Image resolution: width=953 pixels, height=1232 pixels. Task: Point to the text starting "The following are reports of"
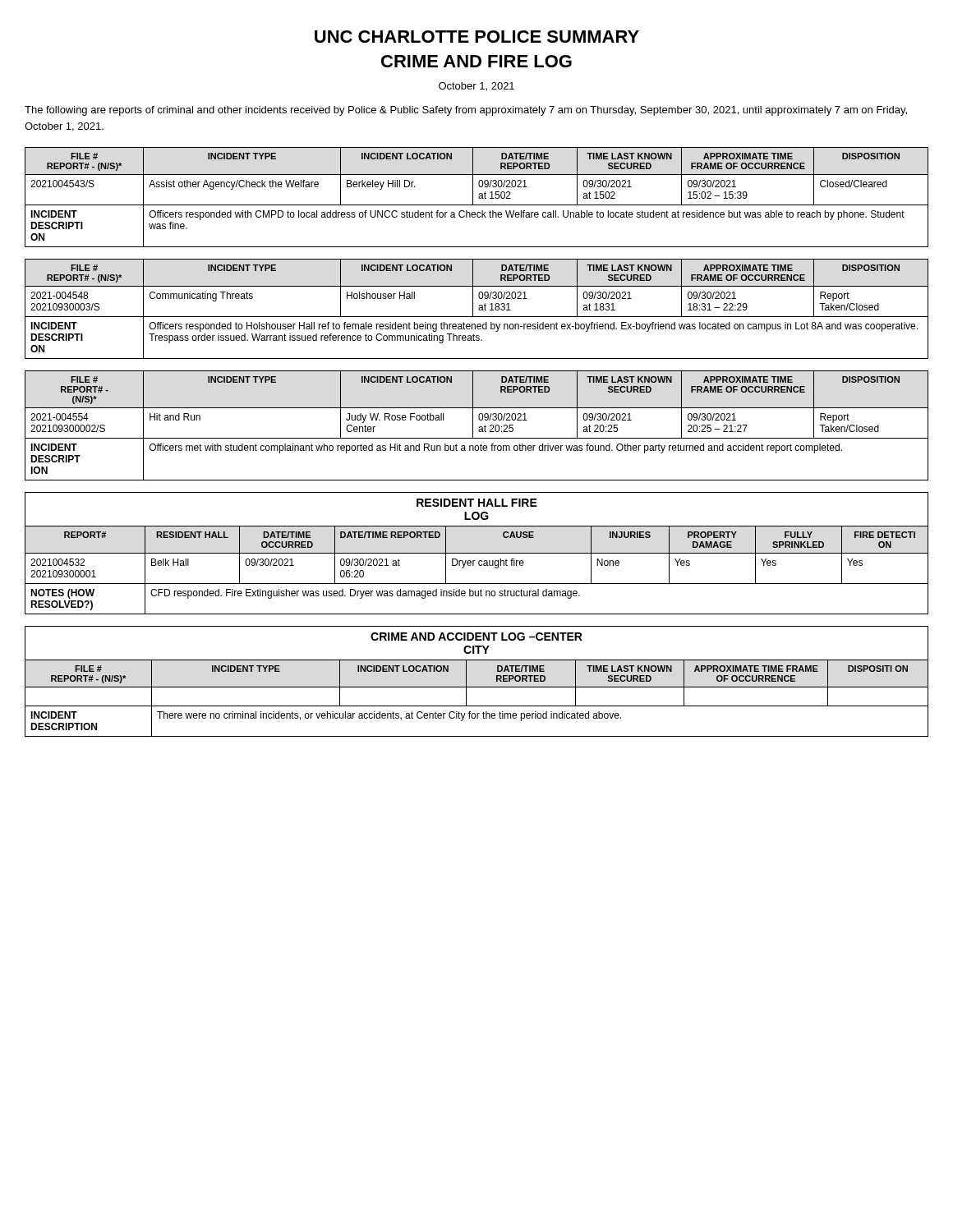466,118
